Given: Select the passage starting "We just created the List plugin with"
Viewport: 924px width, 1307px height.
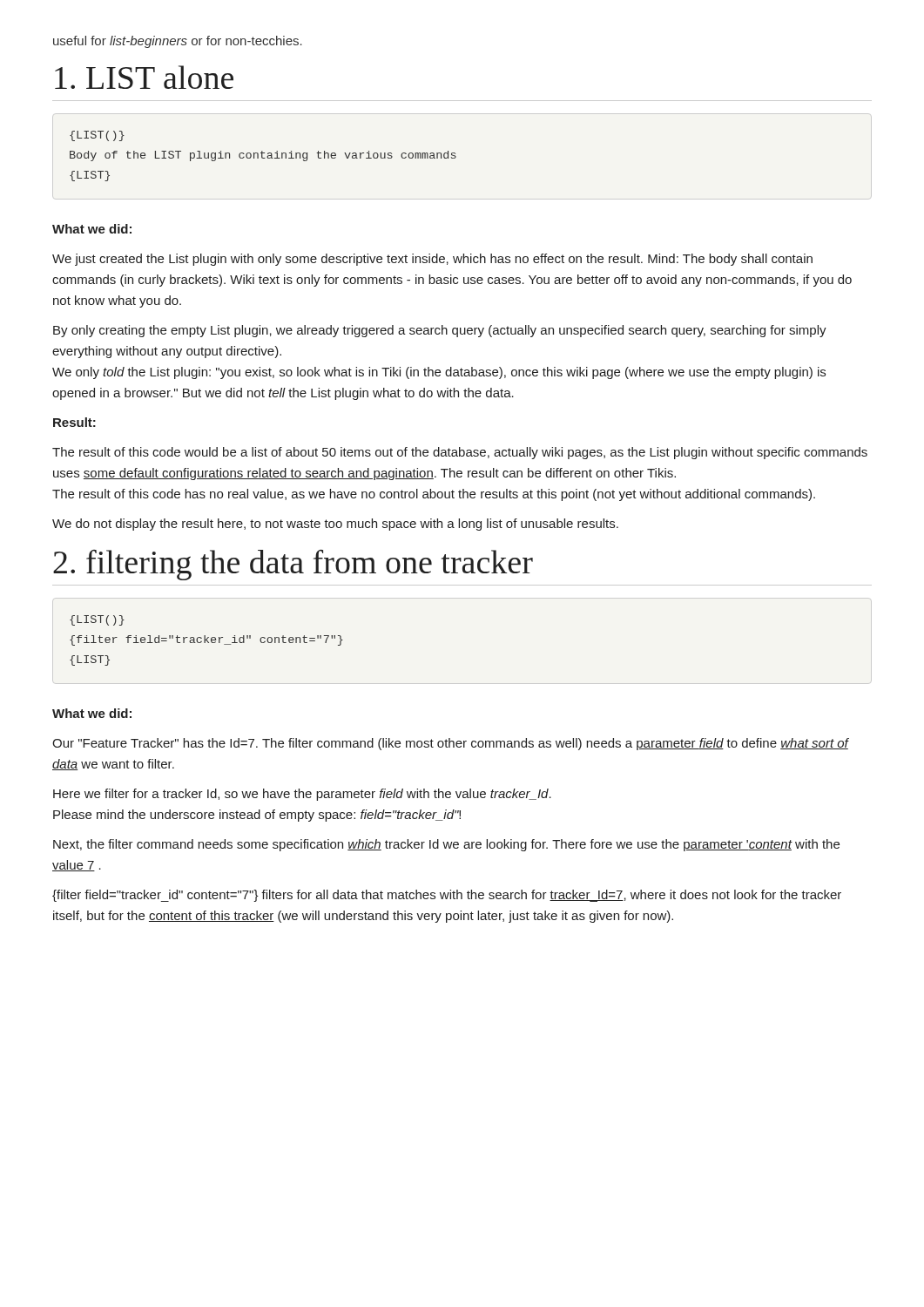Looking at the screenshot, I should (x=462, y=280).
